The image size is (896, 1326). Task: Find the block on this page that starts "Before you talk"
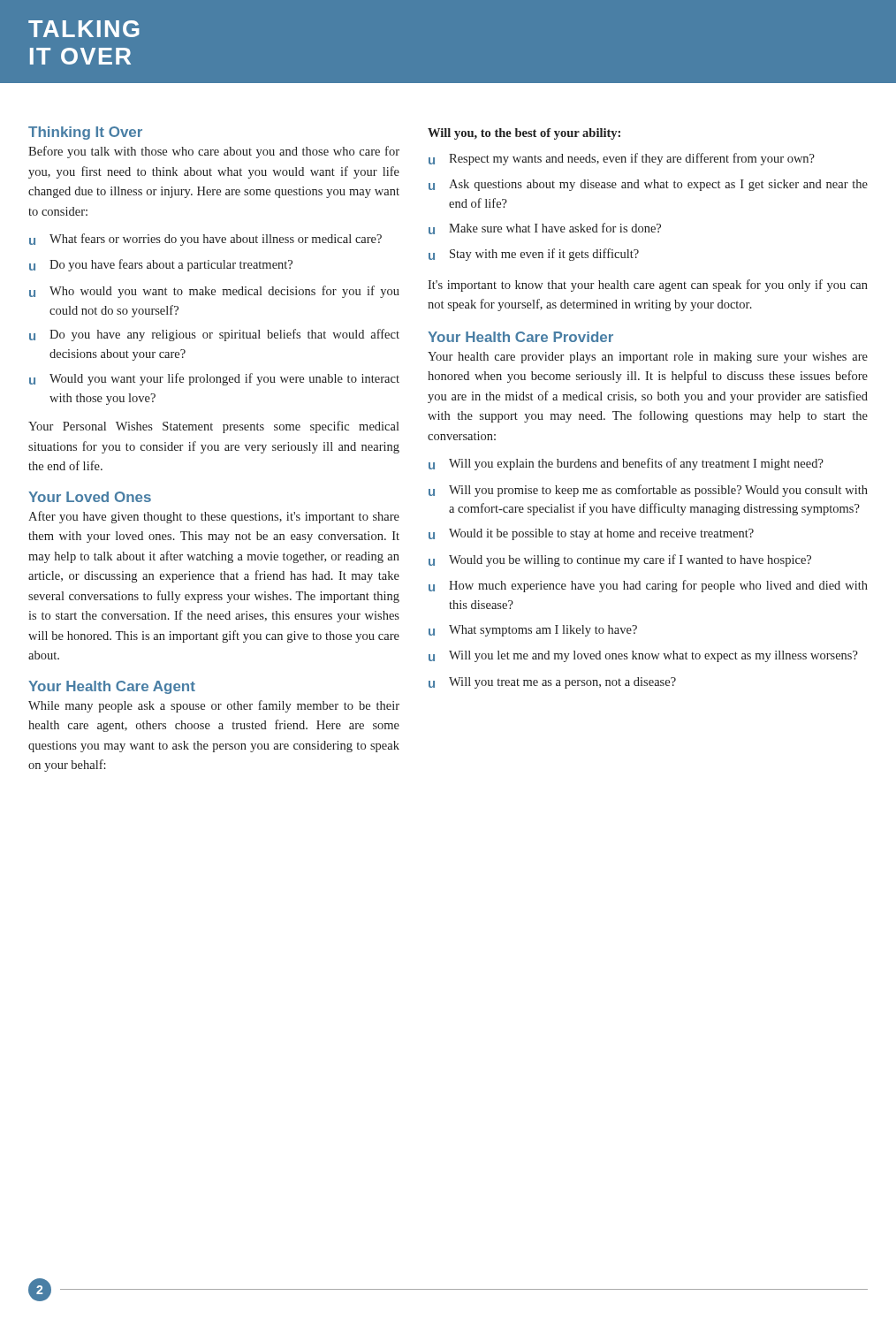coord(214,181)
